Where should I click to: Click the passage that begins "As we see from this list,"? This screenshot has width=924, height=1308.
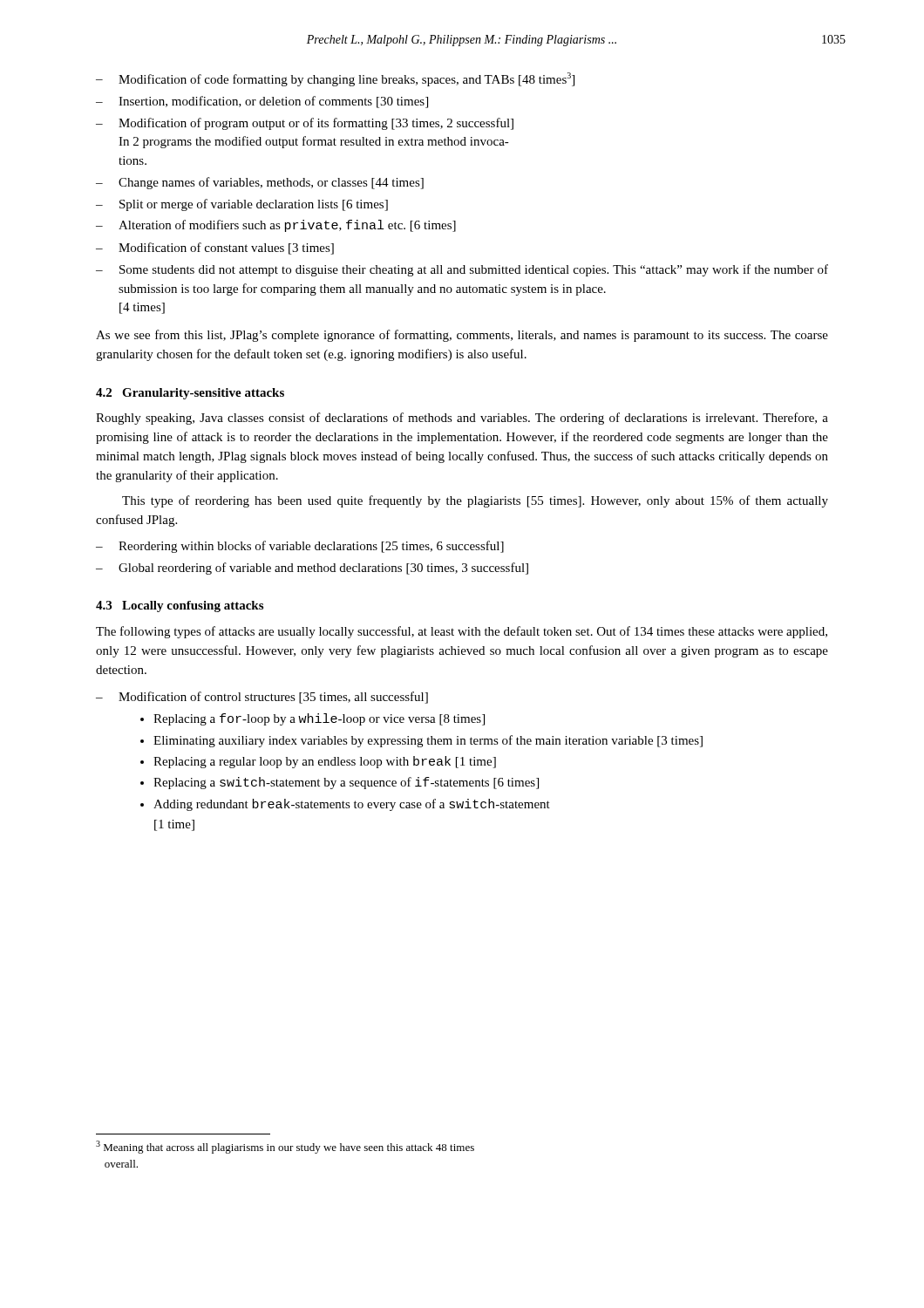462,344
